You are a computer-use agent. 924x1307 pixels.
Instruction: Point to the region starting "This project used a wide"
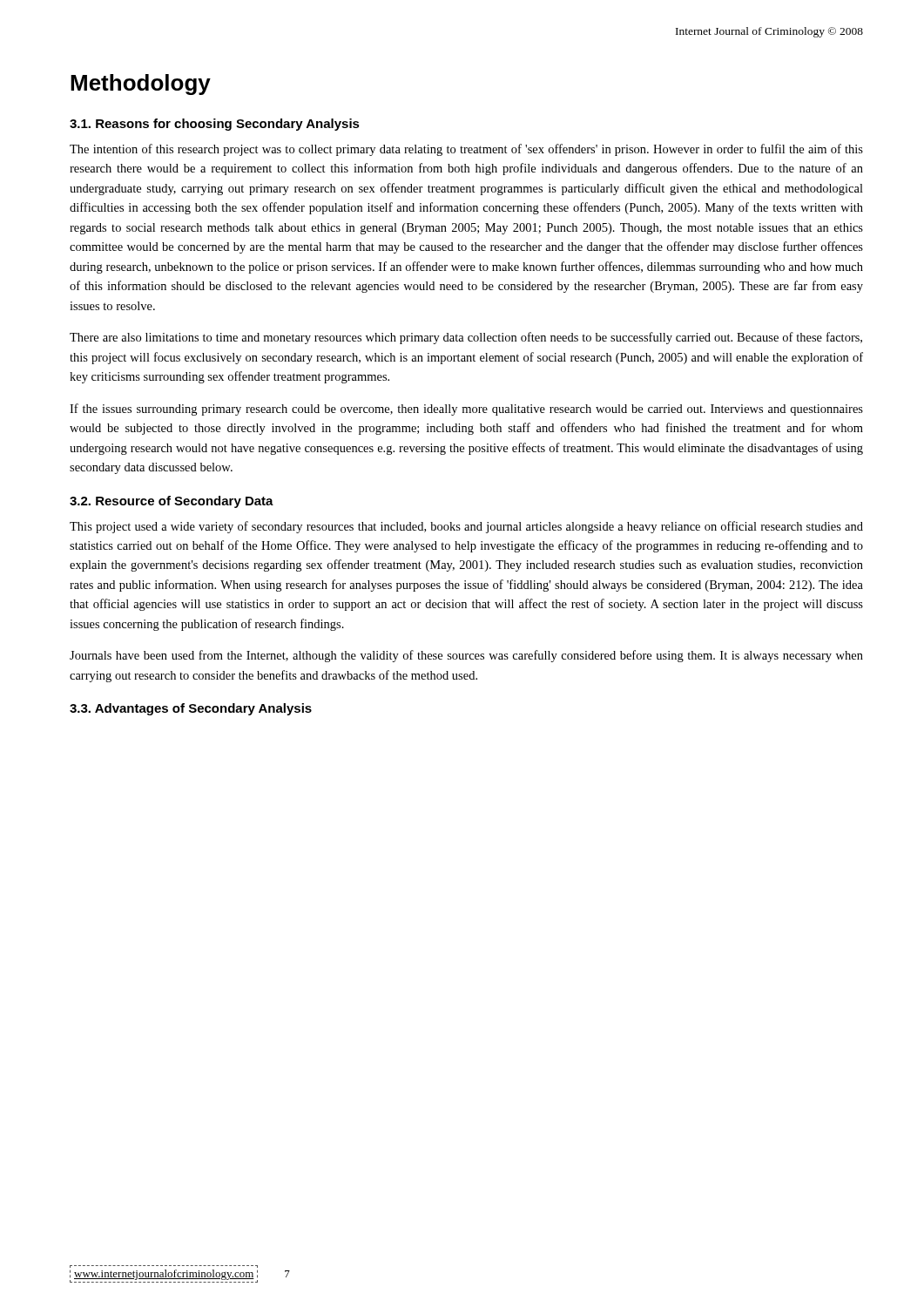[x=466, y=575]
